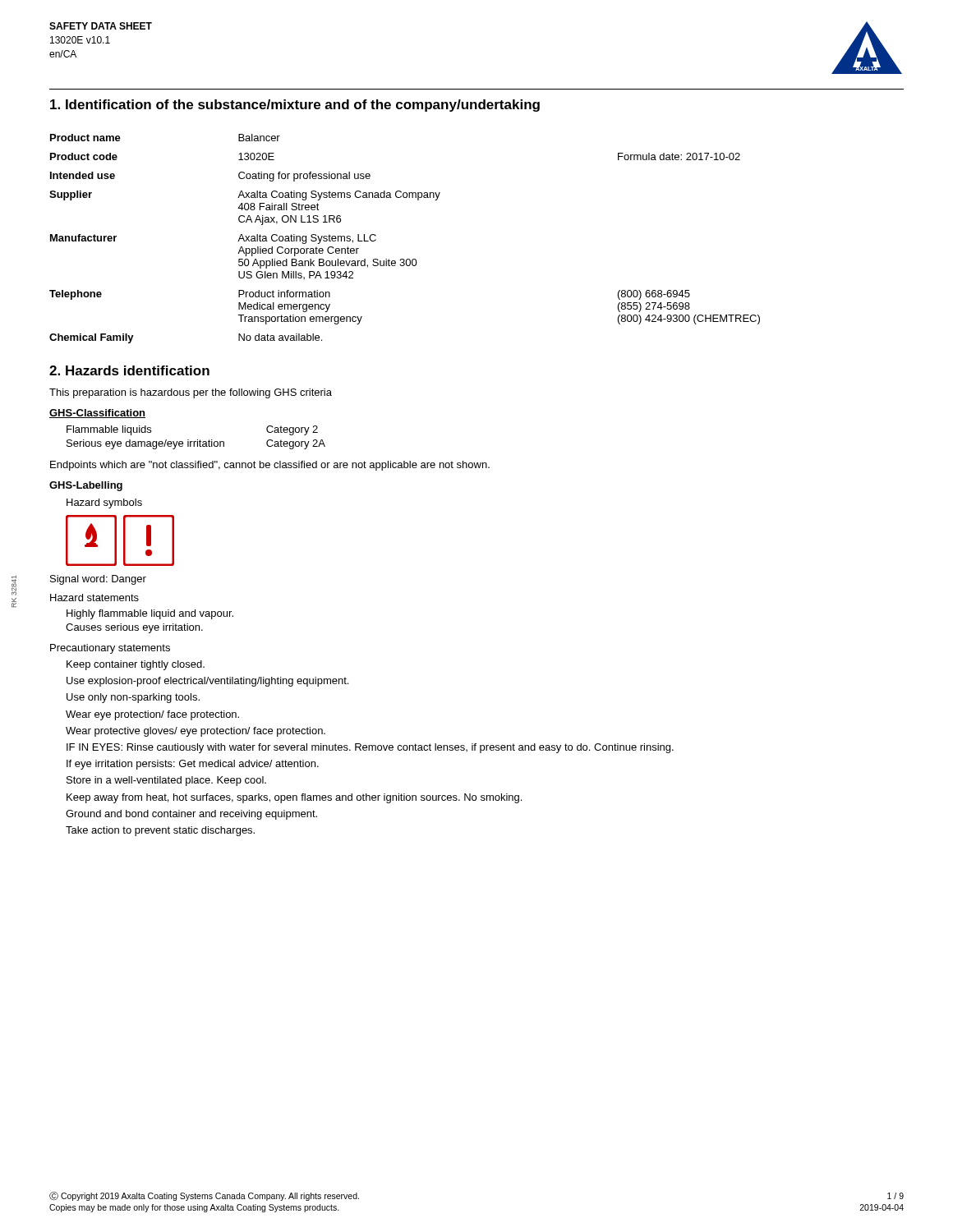Image resolution: width=953 pixels, height=1232 pixels.
Task: Find the passage starting "Ground and bond container"
Action: point(191,815)
